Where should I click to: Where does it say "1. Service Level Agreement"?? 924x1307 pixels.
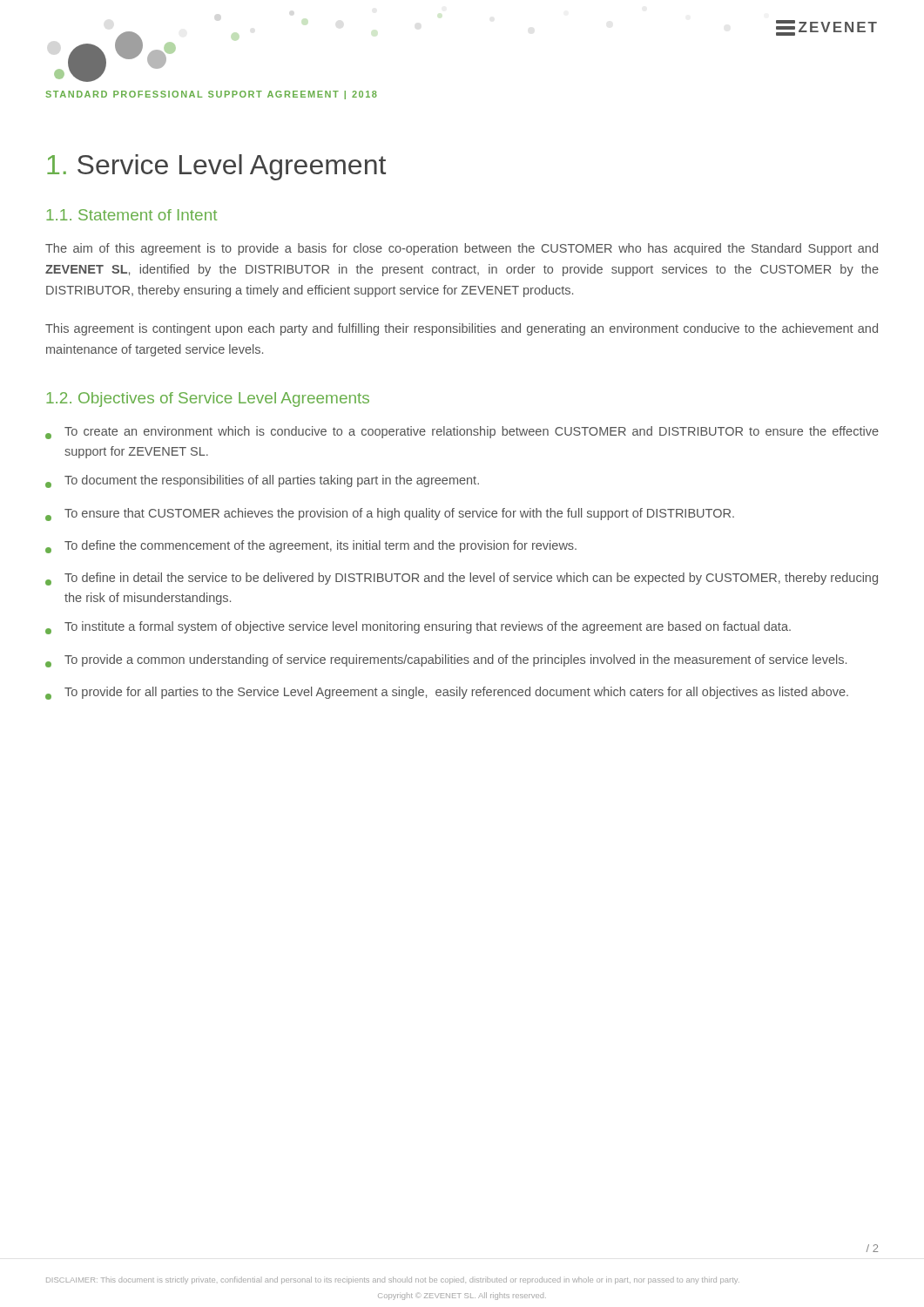pos(216,167)
